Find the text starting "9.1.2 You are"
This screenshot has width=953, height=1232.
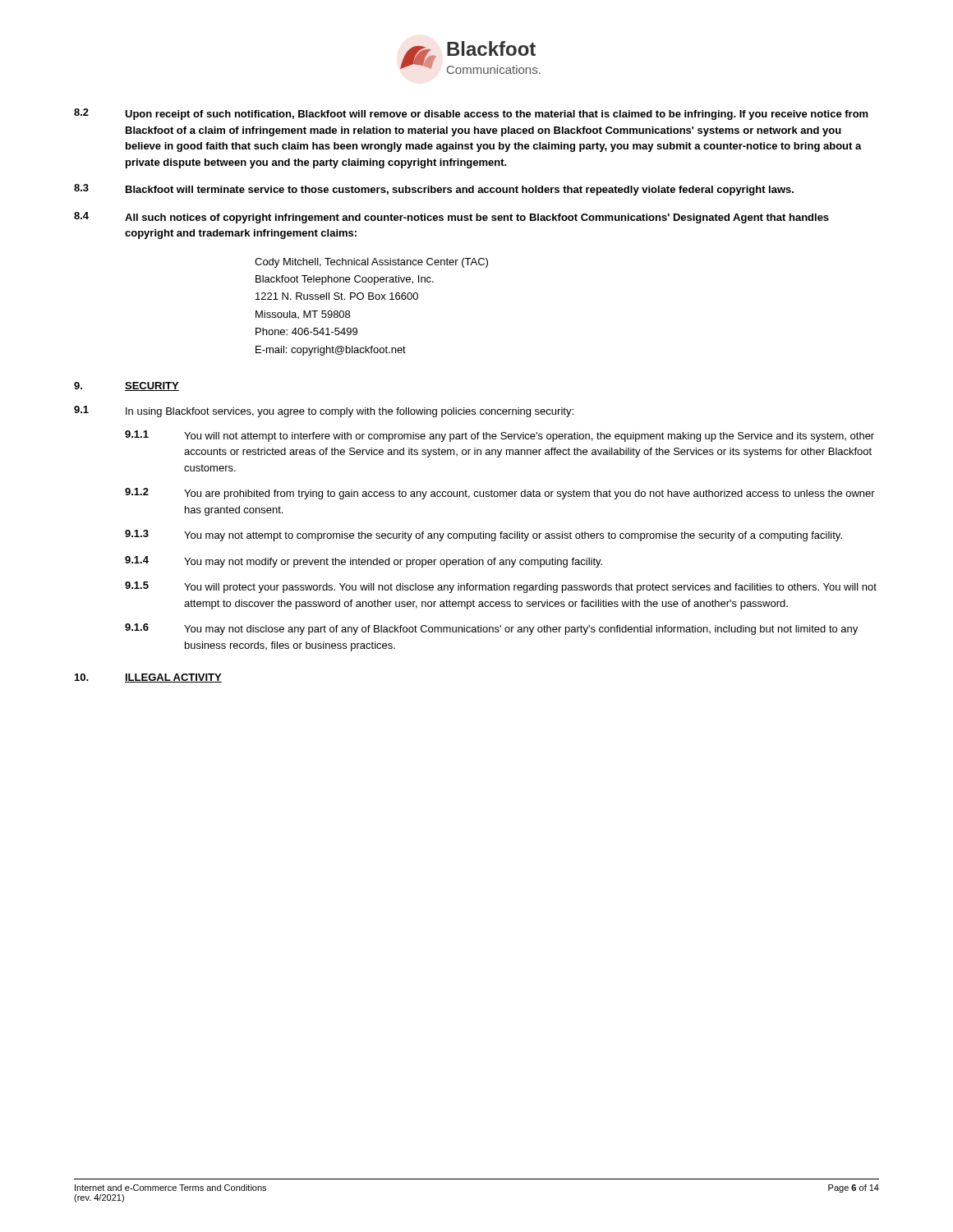[502, 502]
